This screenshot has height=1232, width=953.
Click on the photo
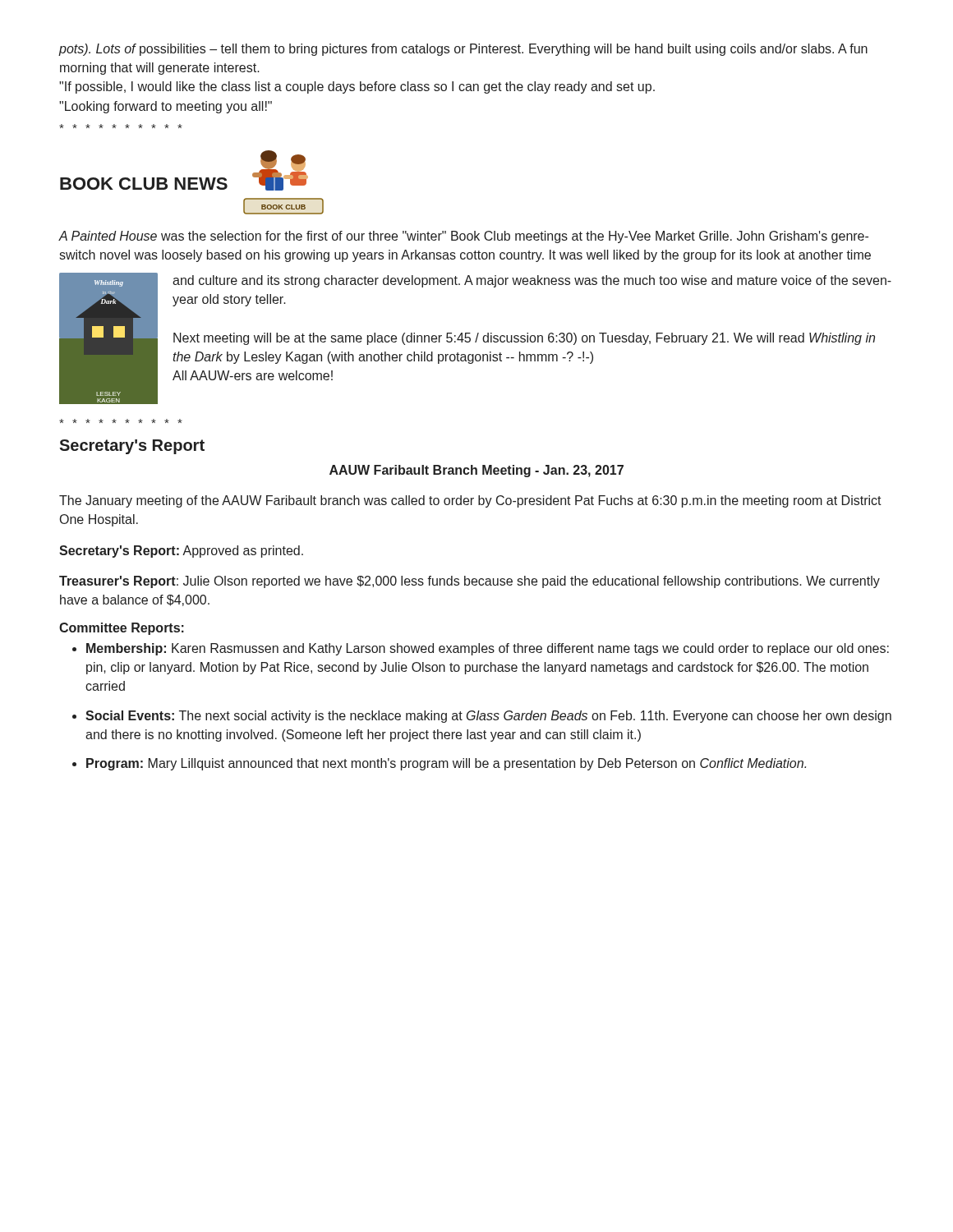pyautogui.click(x=108, y=340)
